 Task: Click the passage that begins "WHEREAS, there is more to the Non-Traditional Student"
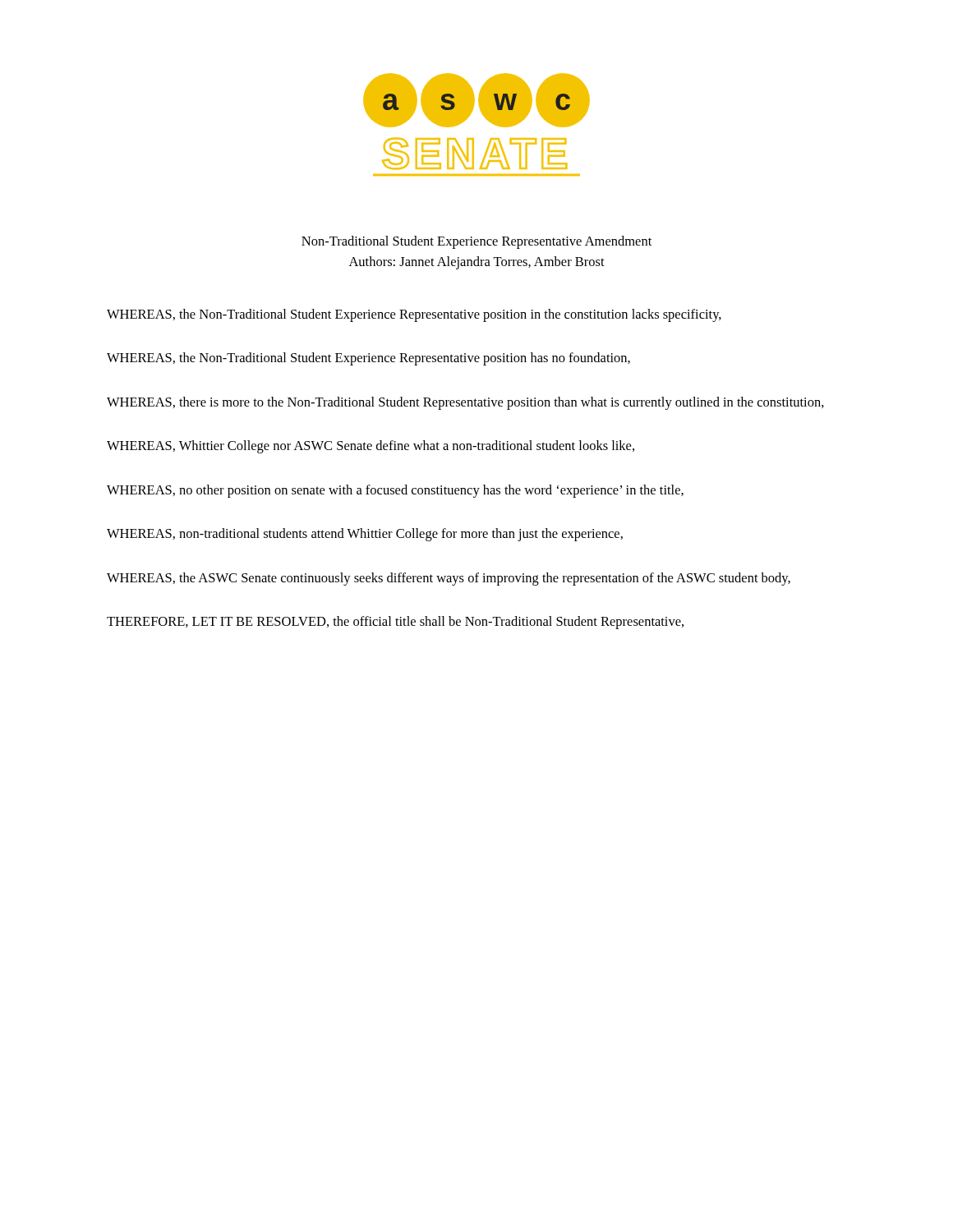[x=466, y=402]
